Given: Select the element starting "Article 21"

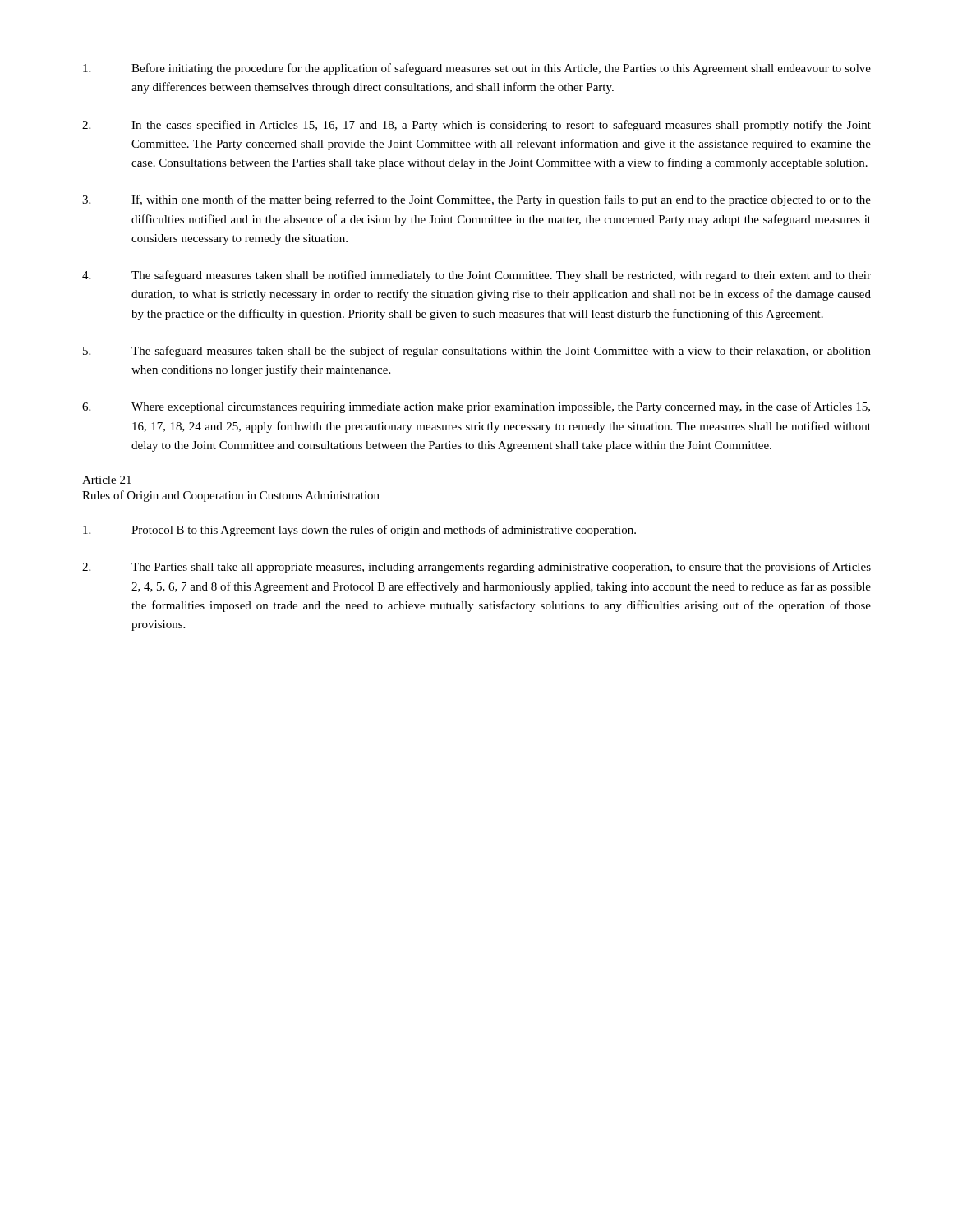Looking at the screenshot, I should [x=107, y=480].
